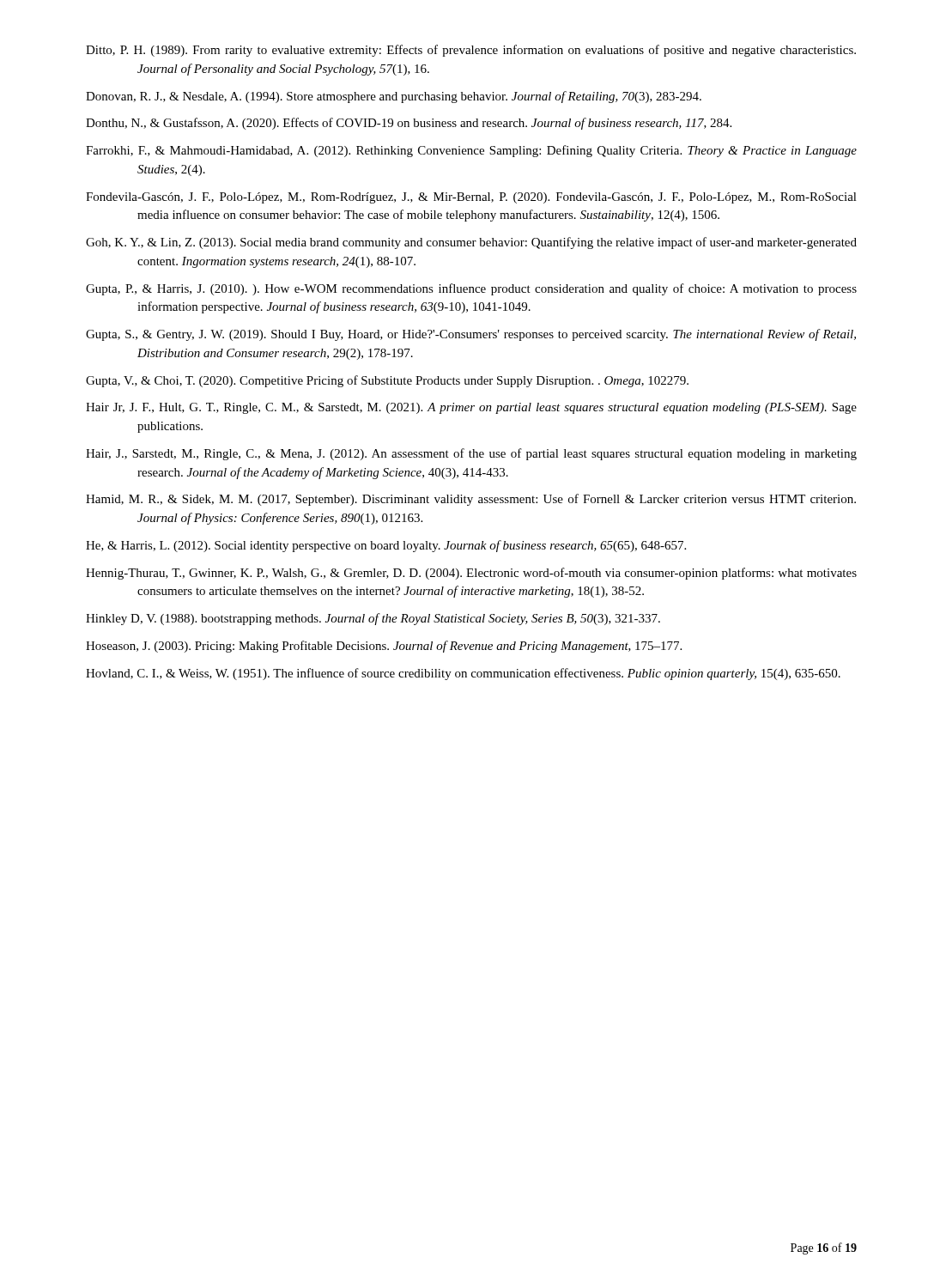Where is the passage that starts "Donovan, R. J., &"?
The image size is (934, 1288).
tap(394, 96)
